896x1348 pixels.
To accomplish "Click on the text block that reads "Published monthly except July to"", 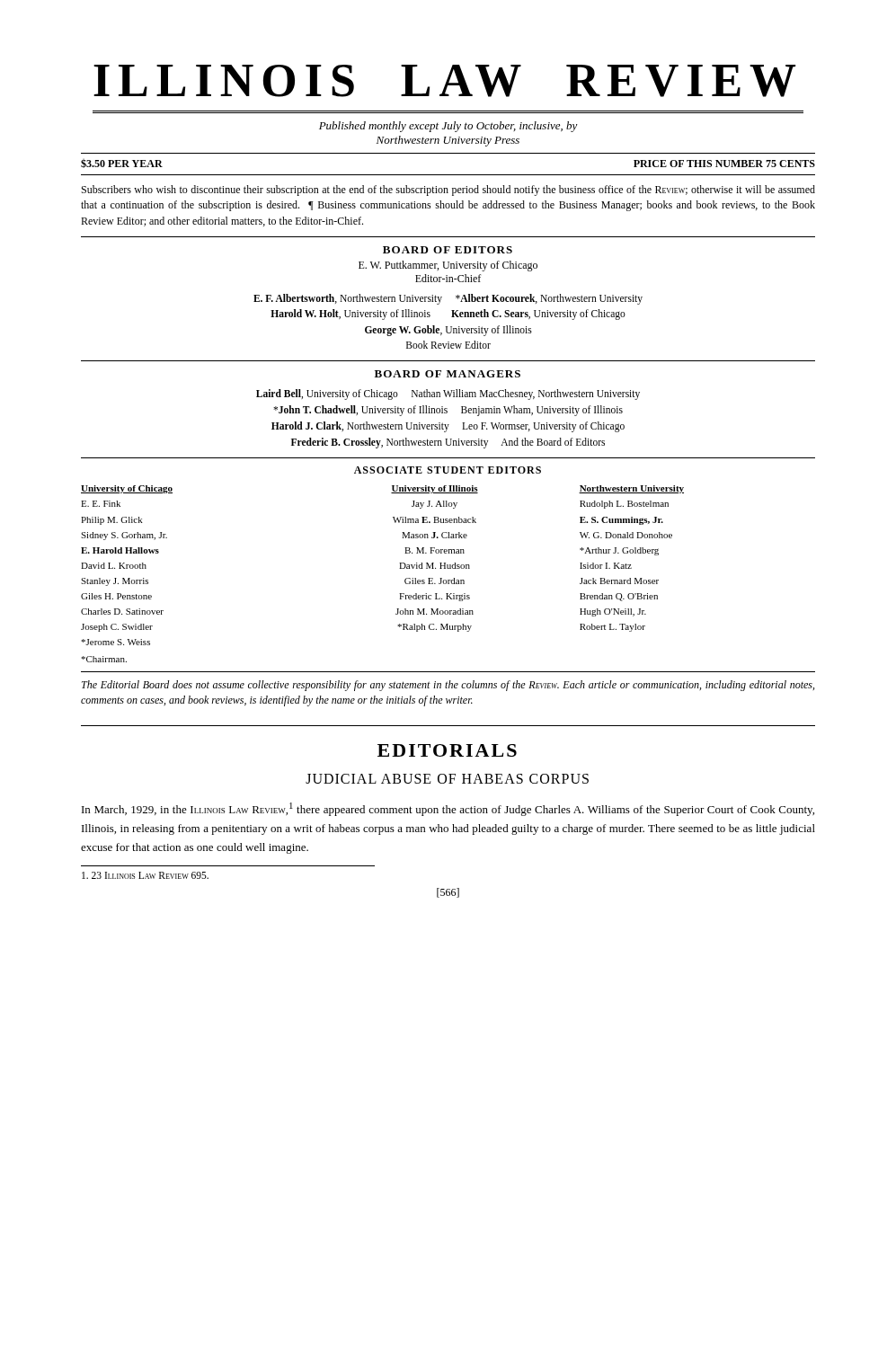I will pos(448,133).
